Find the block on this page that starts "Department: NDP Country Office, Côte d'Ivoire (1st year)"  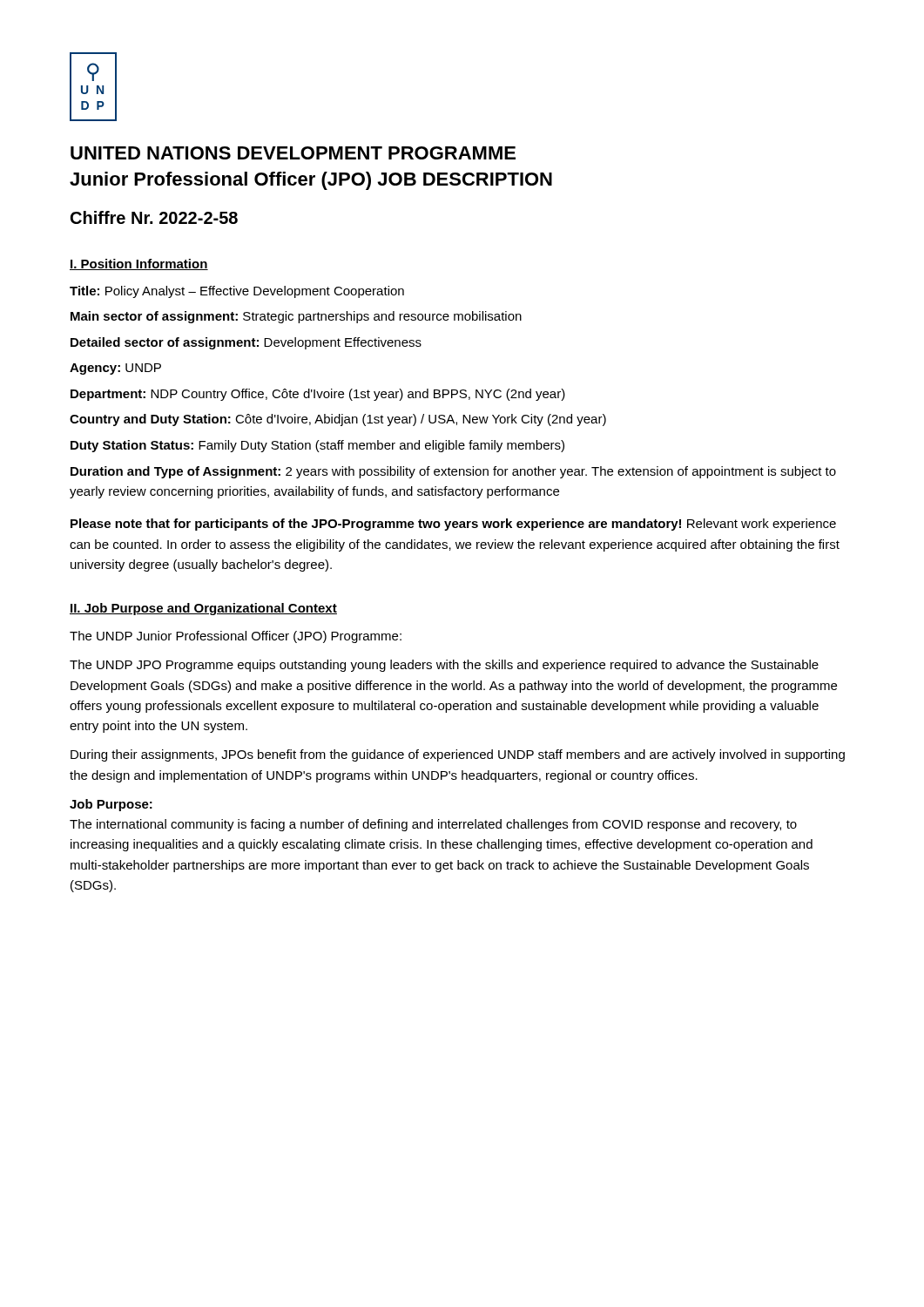coord(318,393)
